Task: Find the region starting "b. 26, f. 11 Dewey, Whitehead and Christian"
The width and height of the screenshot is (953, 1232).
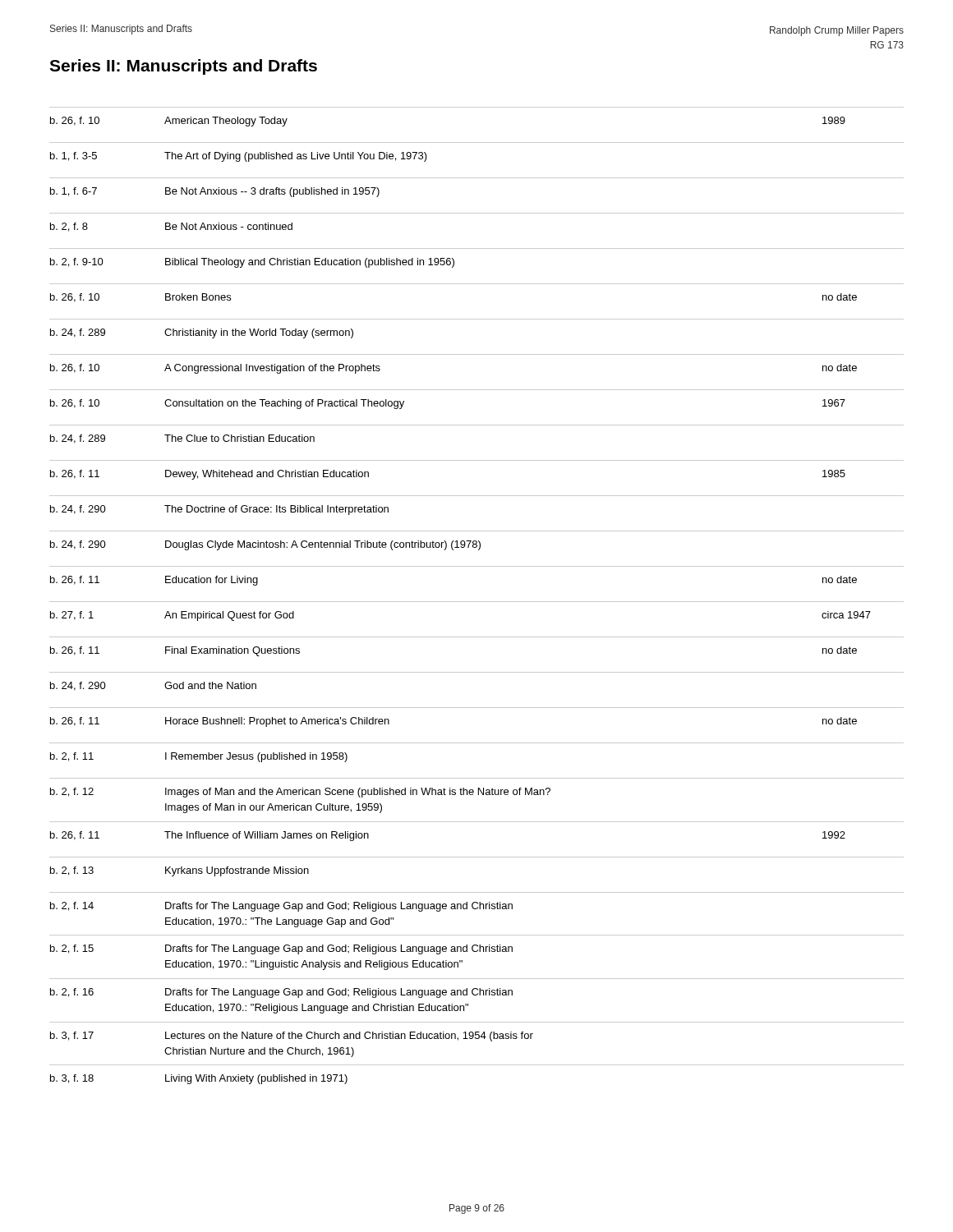Action: [x=69, y=473]
